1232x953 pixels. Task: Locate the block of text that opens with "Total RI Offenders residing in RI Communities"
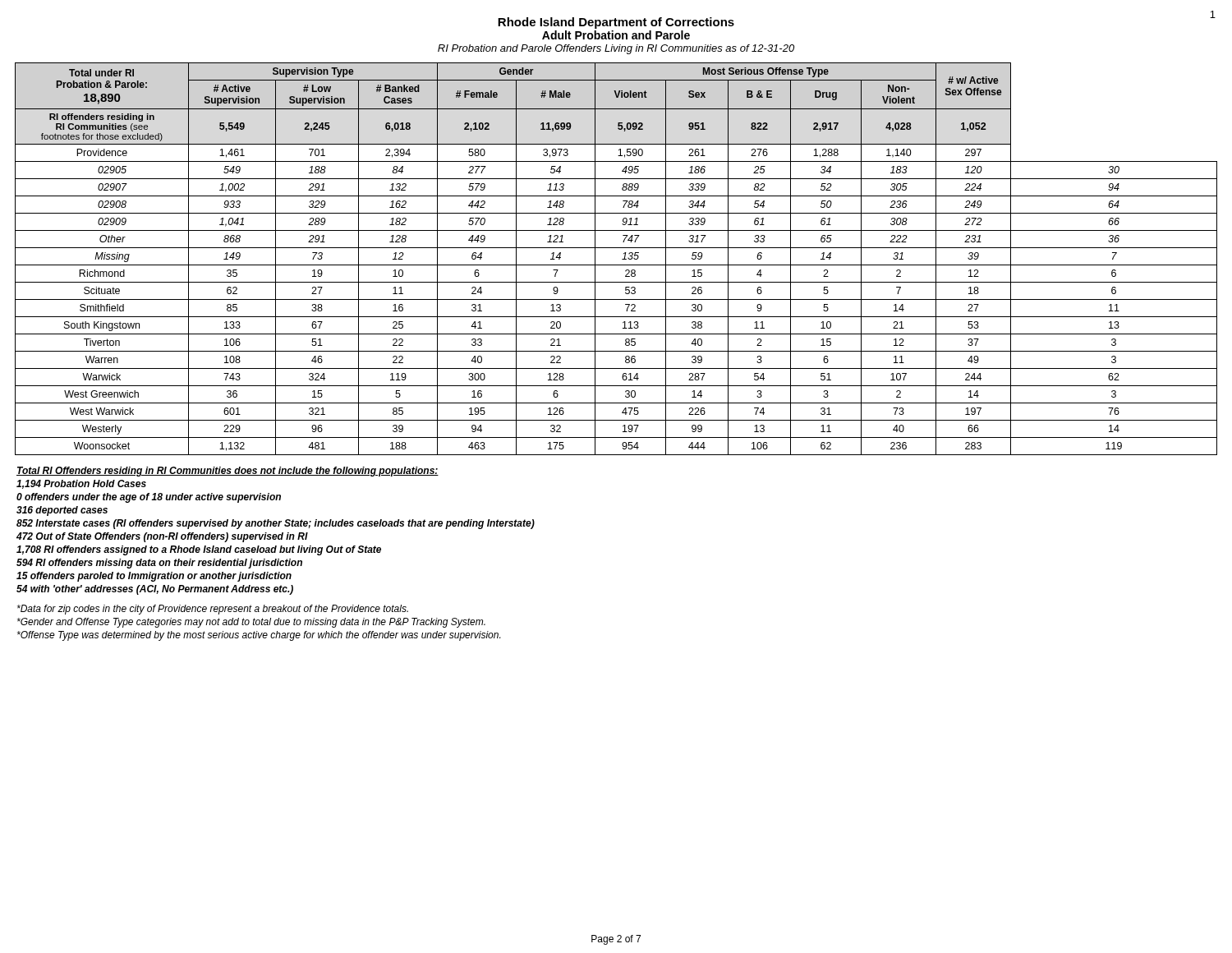(x=228, y=472)
